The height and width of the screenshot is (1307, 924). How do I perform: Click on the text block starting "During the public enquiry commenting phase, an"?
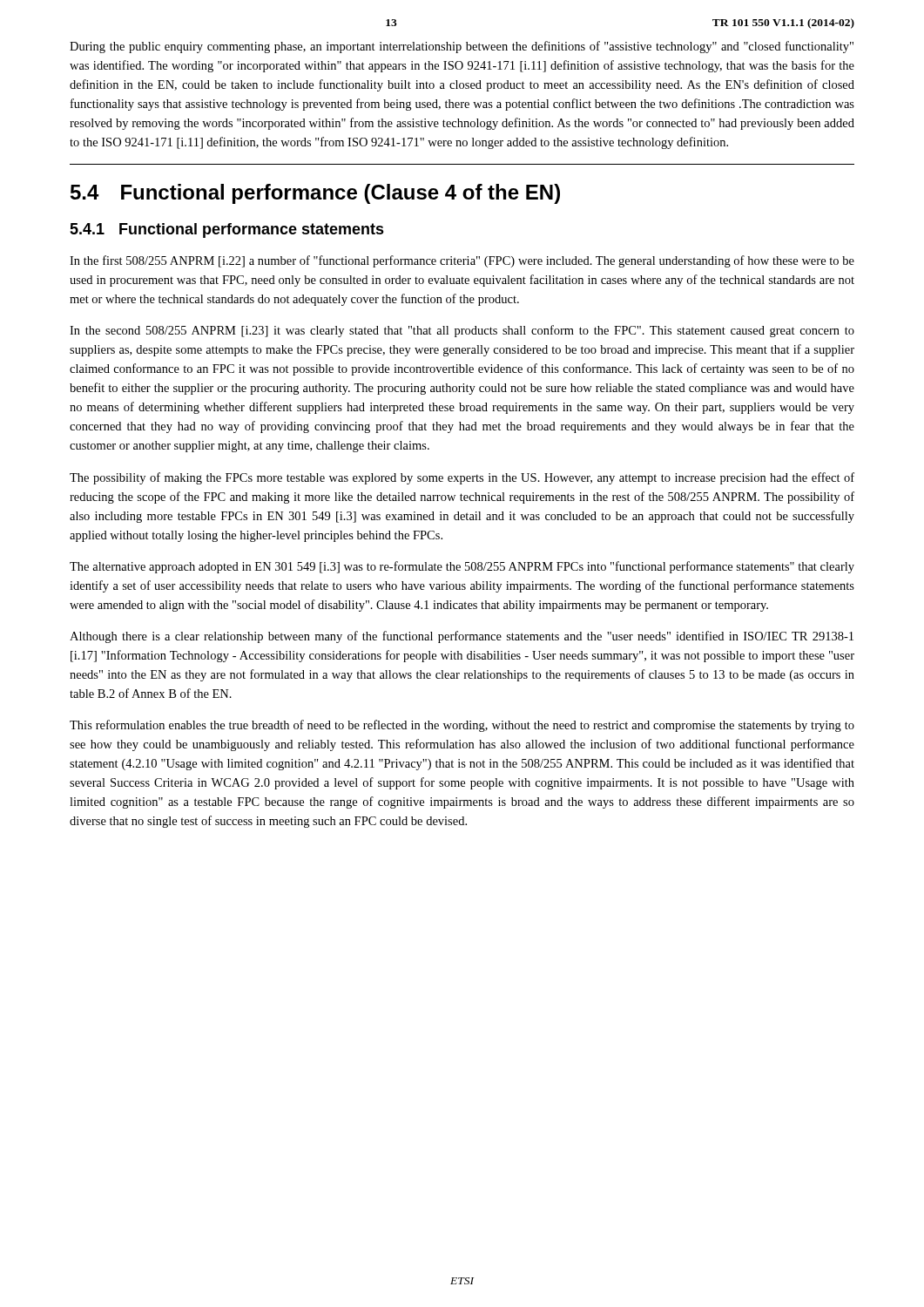click(x=462, y=94)
